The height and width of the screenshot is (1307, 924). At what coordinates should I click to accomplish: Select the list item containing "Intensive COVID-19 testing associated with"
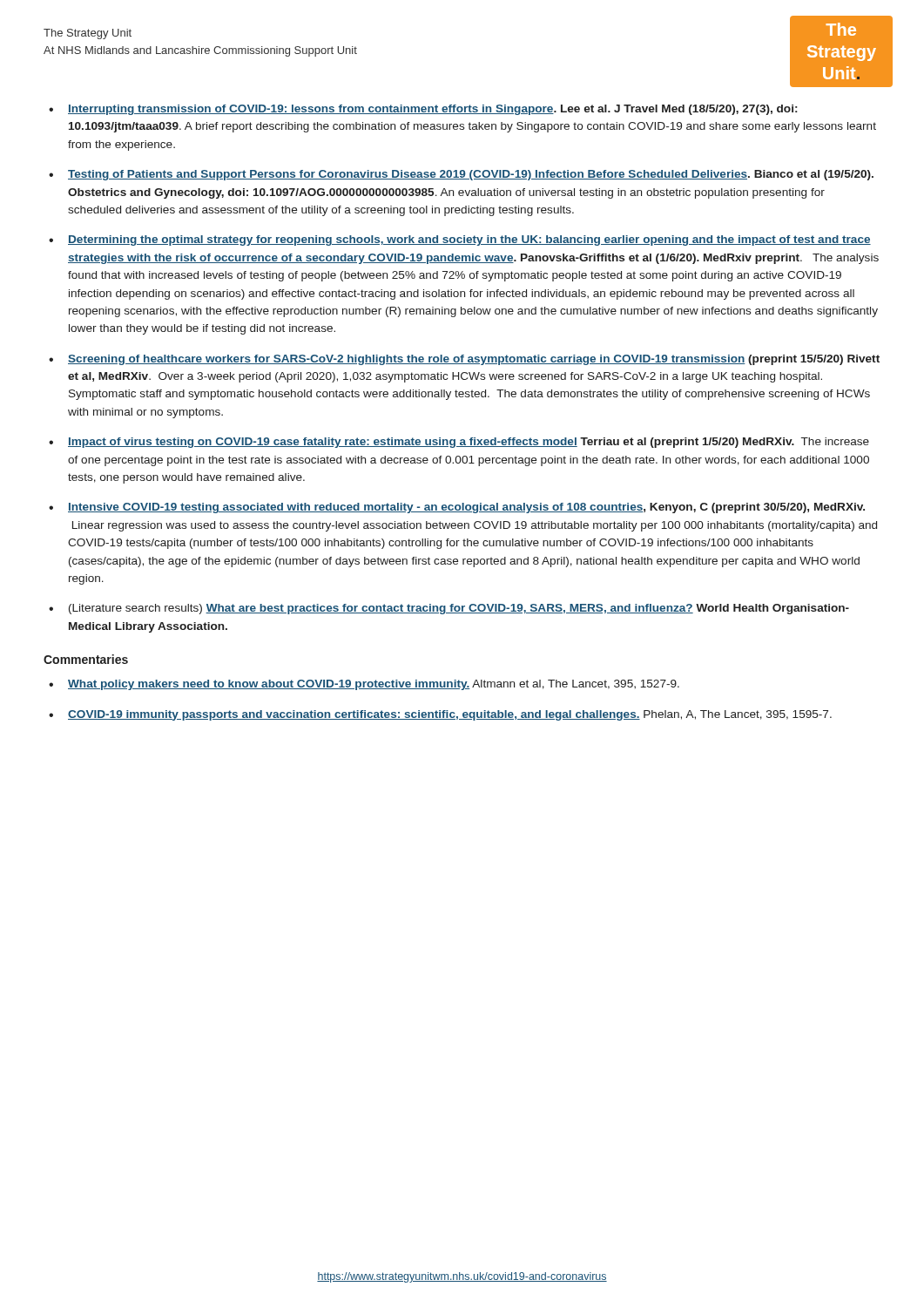click(473, 543)
